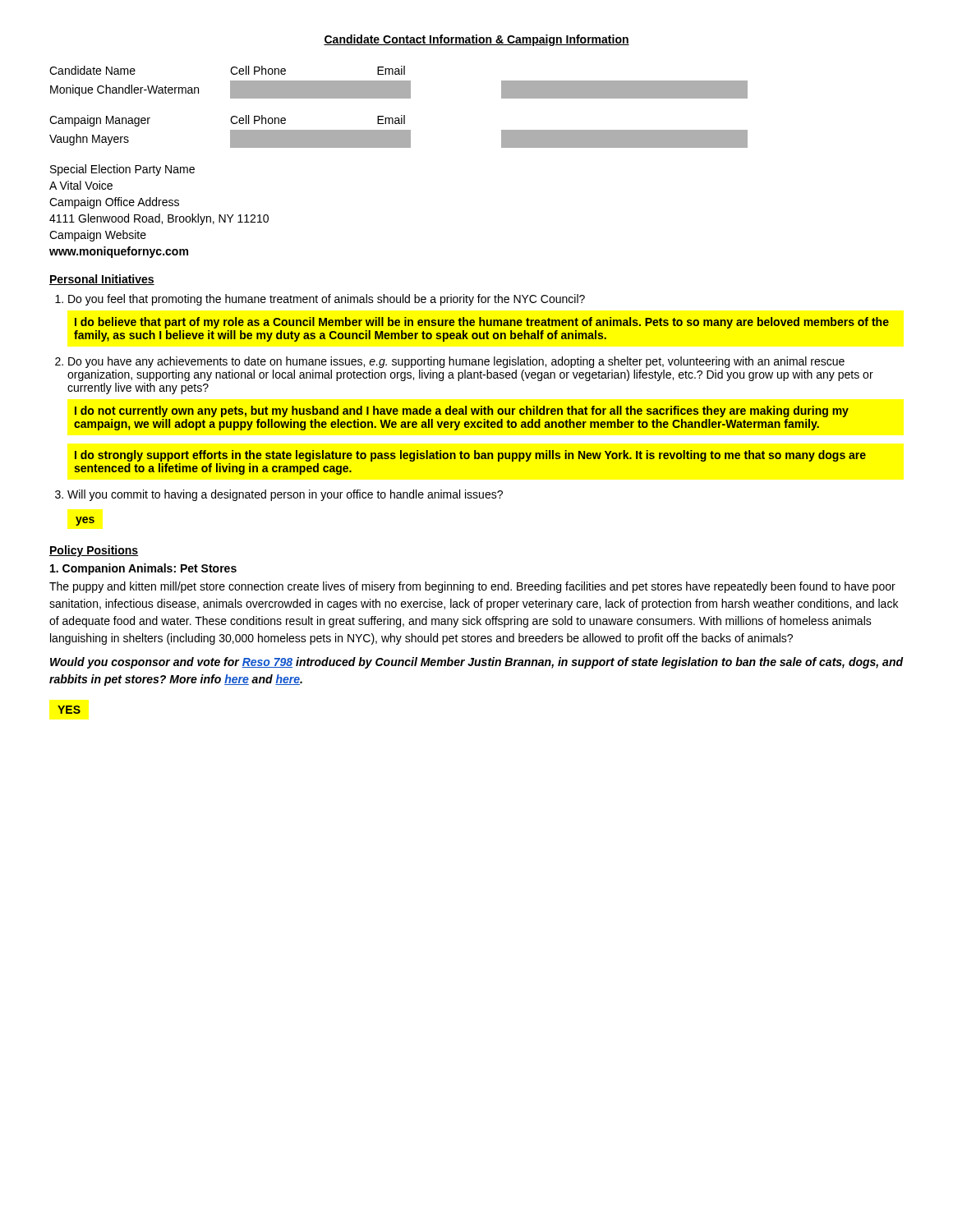Image resolution: width=953 pixels, height=1232 pixels.
Task: Navigate to the text starting "Campaign Manager Cell Phone"
Action: coord(227,121)
